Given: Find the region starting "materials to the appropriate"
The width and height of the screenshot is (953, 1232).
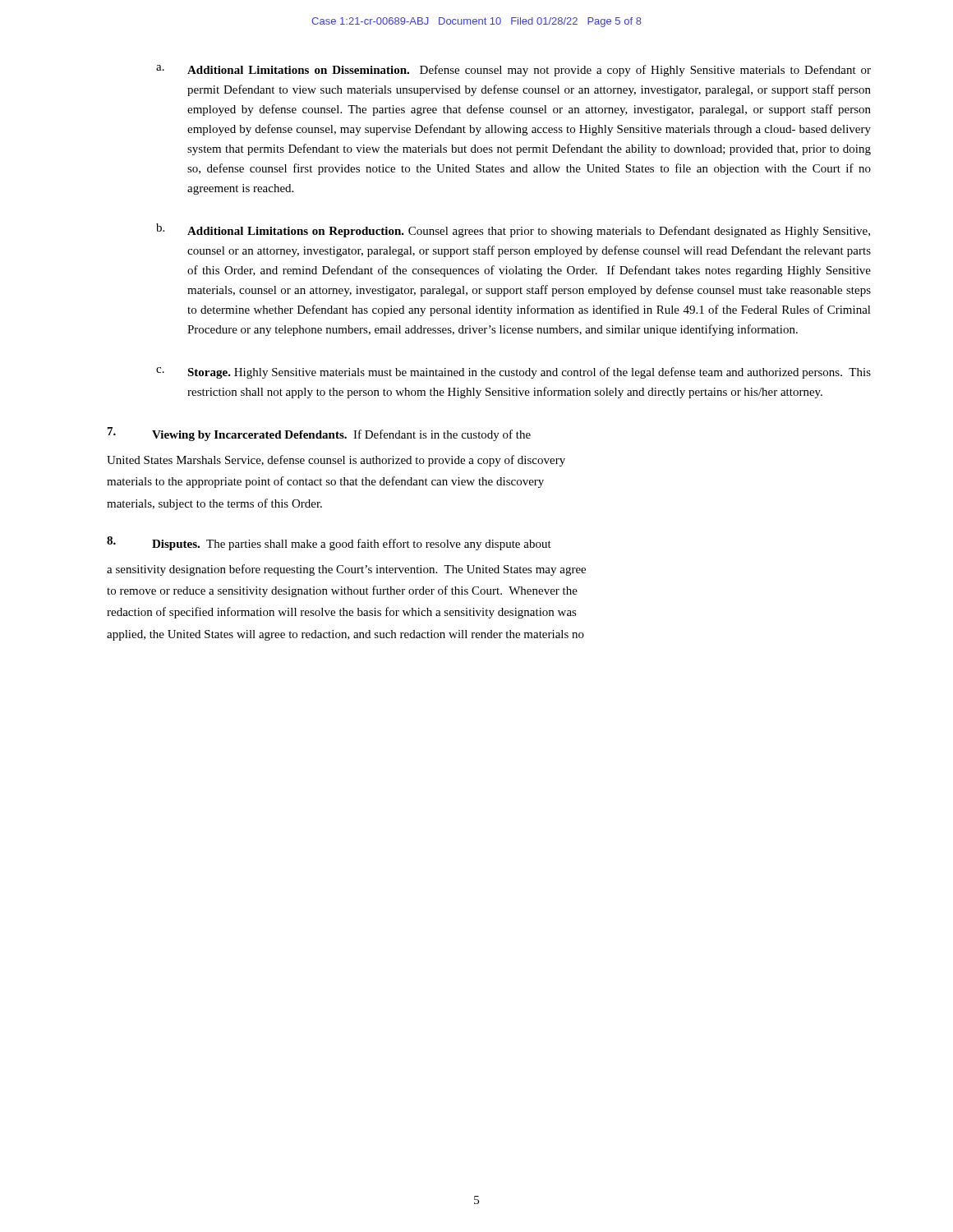Looking at the screenshot, I should pos(325,482).
